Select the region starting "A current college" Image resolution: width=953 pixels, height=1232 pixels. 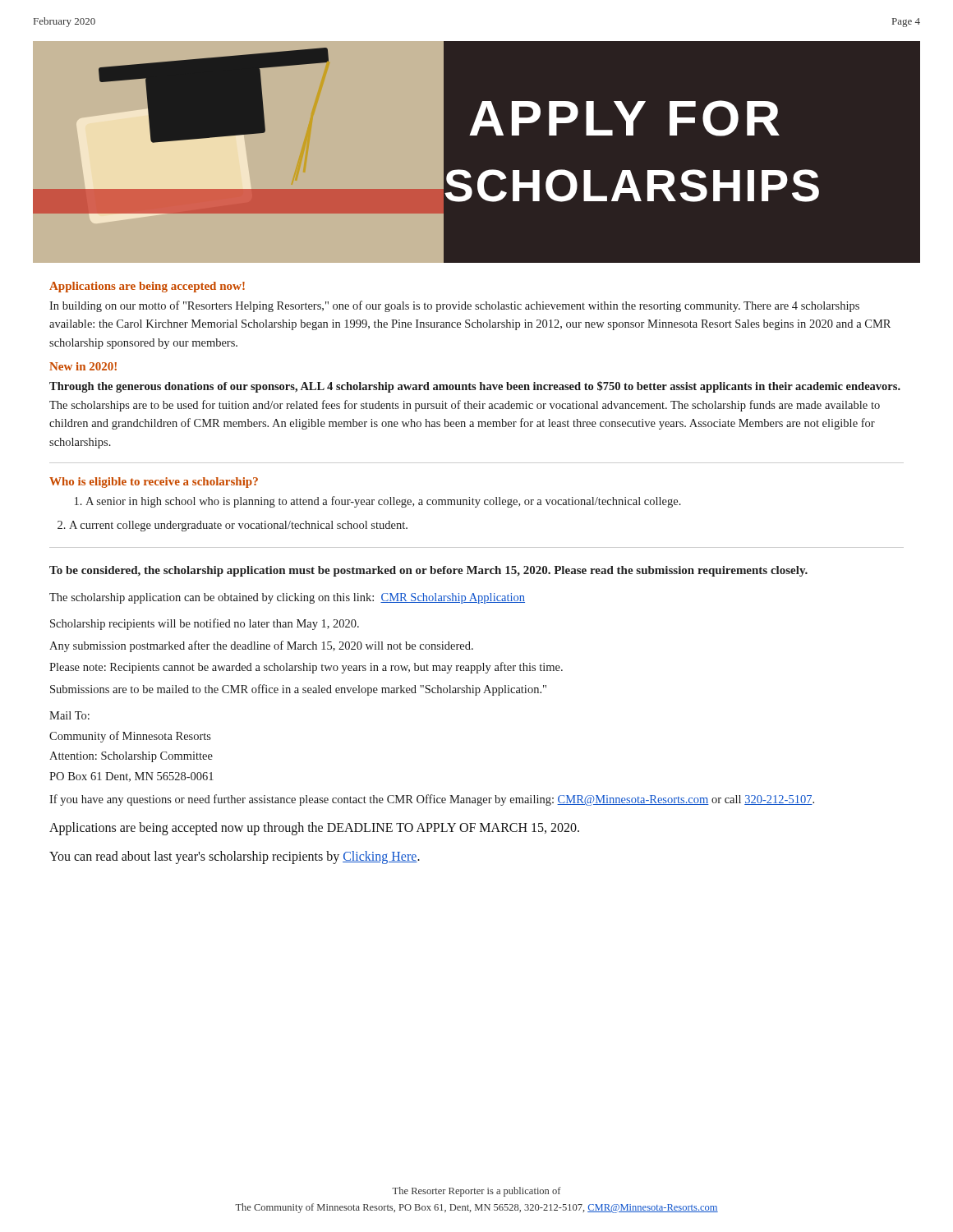coord(232,526)
